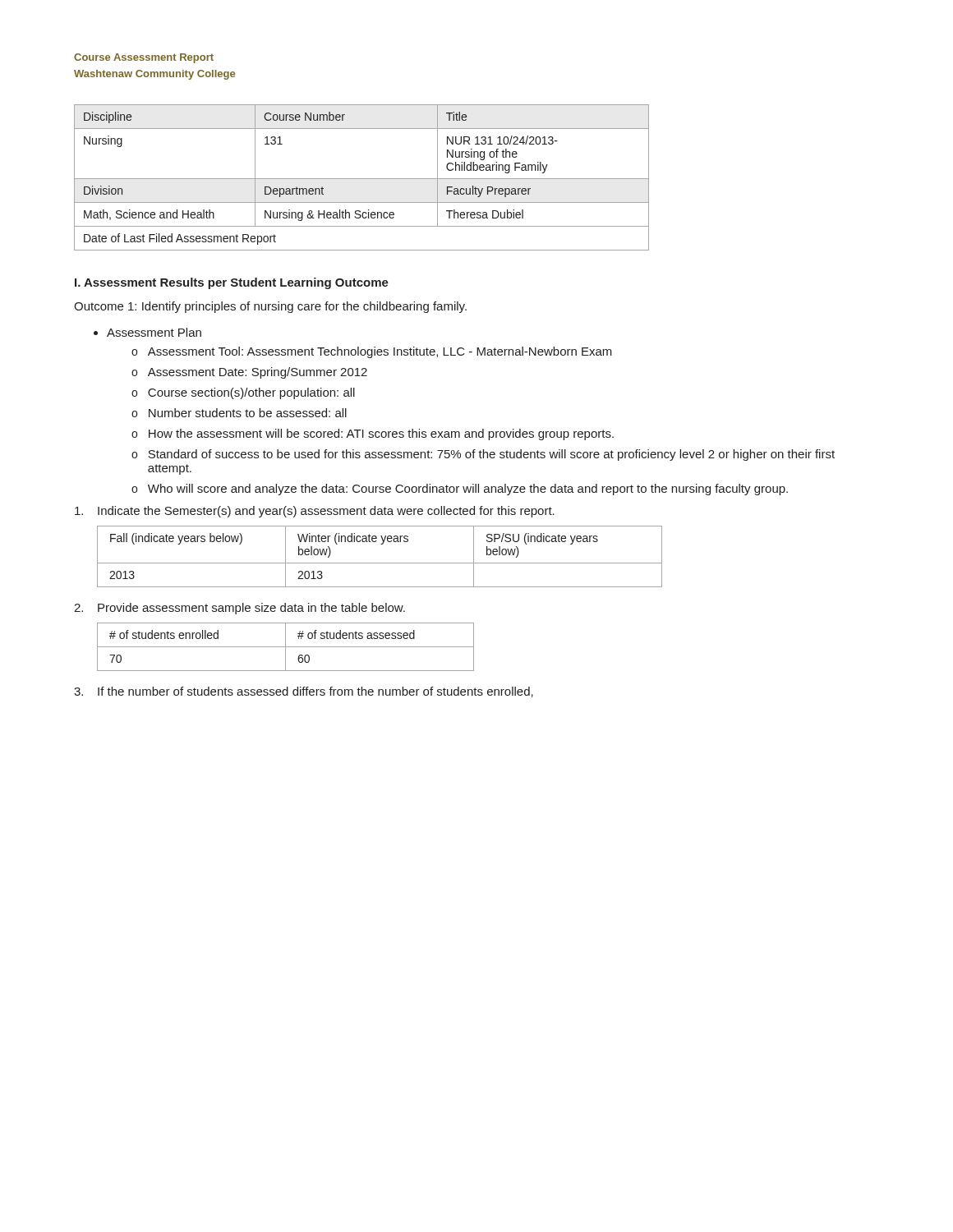The height and width of the screenshot is (1232, 953).
Task: Locate the table with the text "Nursing & Health Science"
Action: (476, 177)
